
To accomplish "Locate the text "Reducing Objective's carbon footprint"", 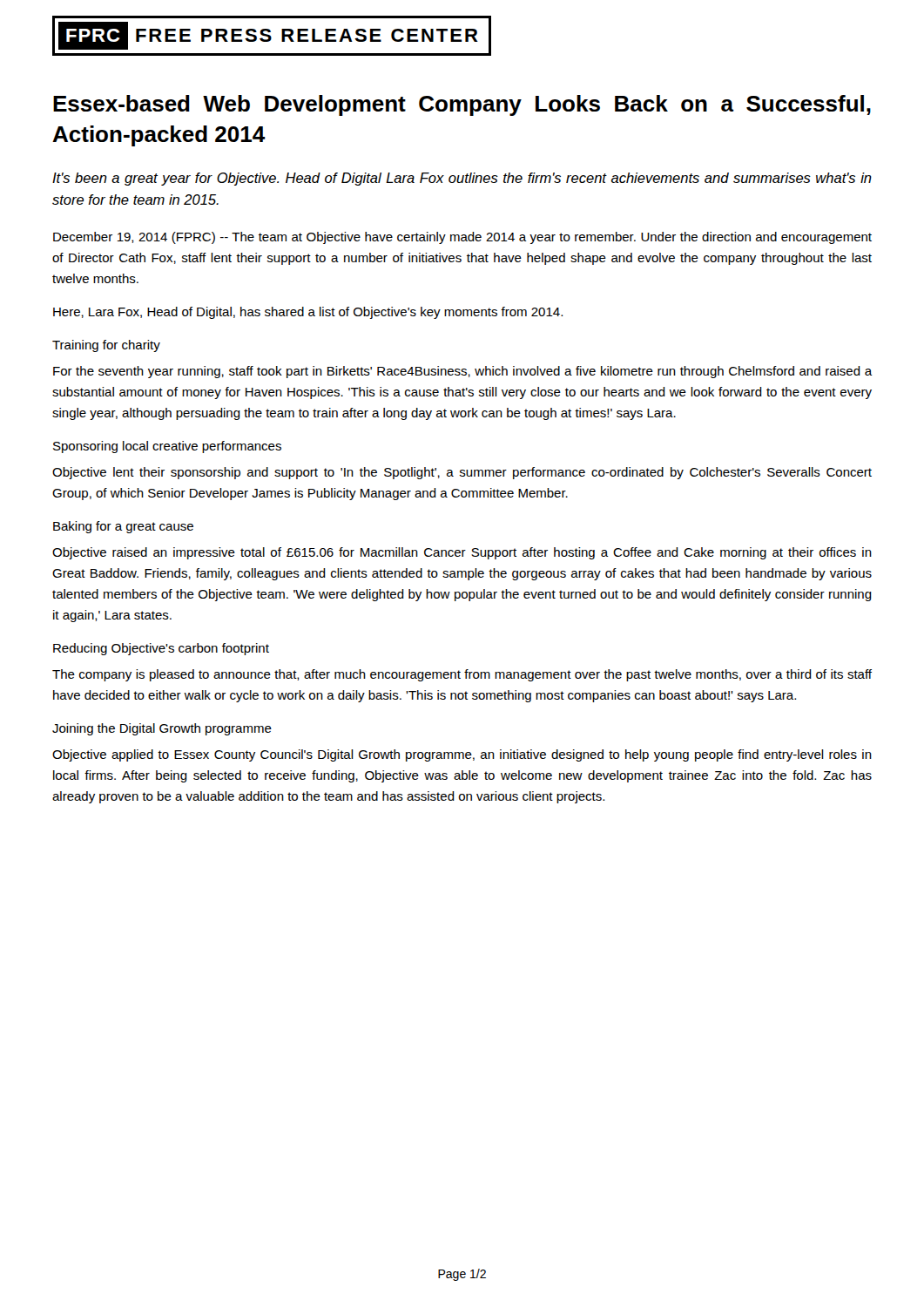I will pos(161,648).
